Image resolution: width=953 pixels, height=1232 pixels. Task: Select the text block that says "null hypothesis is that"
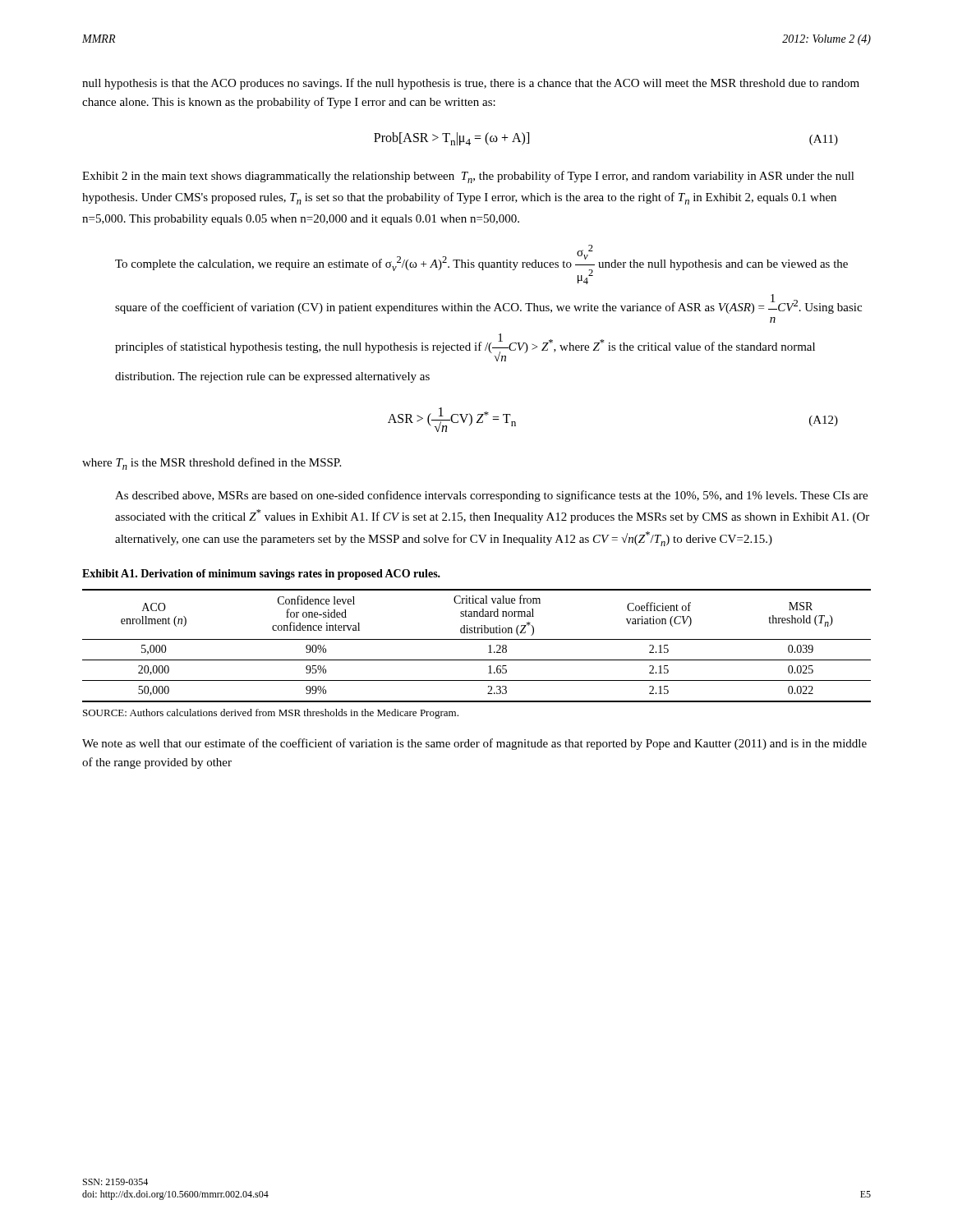471,93
